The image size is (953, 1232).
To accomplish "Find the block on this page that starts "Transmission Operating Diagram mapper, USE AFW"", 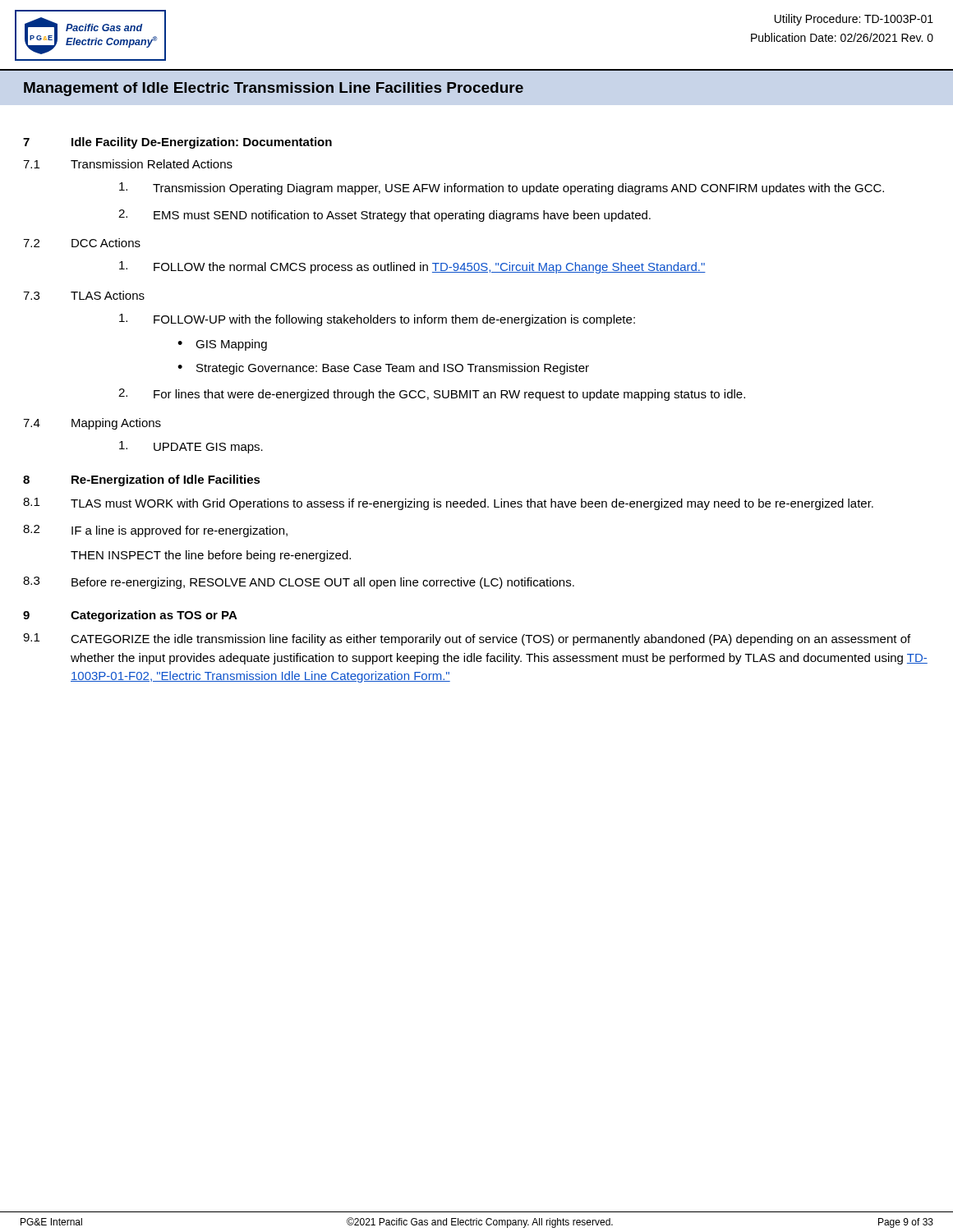I will (x=524, y=188).
